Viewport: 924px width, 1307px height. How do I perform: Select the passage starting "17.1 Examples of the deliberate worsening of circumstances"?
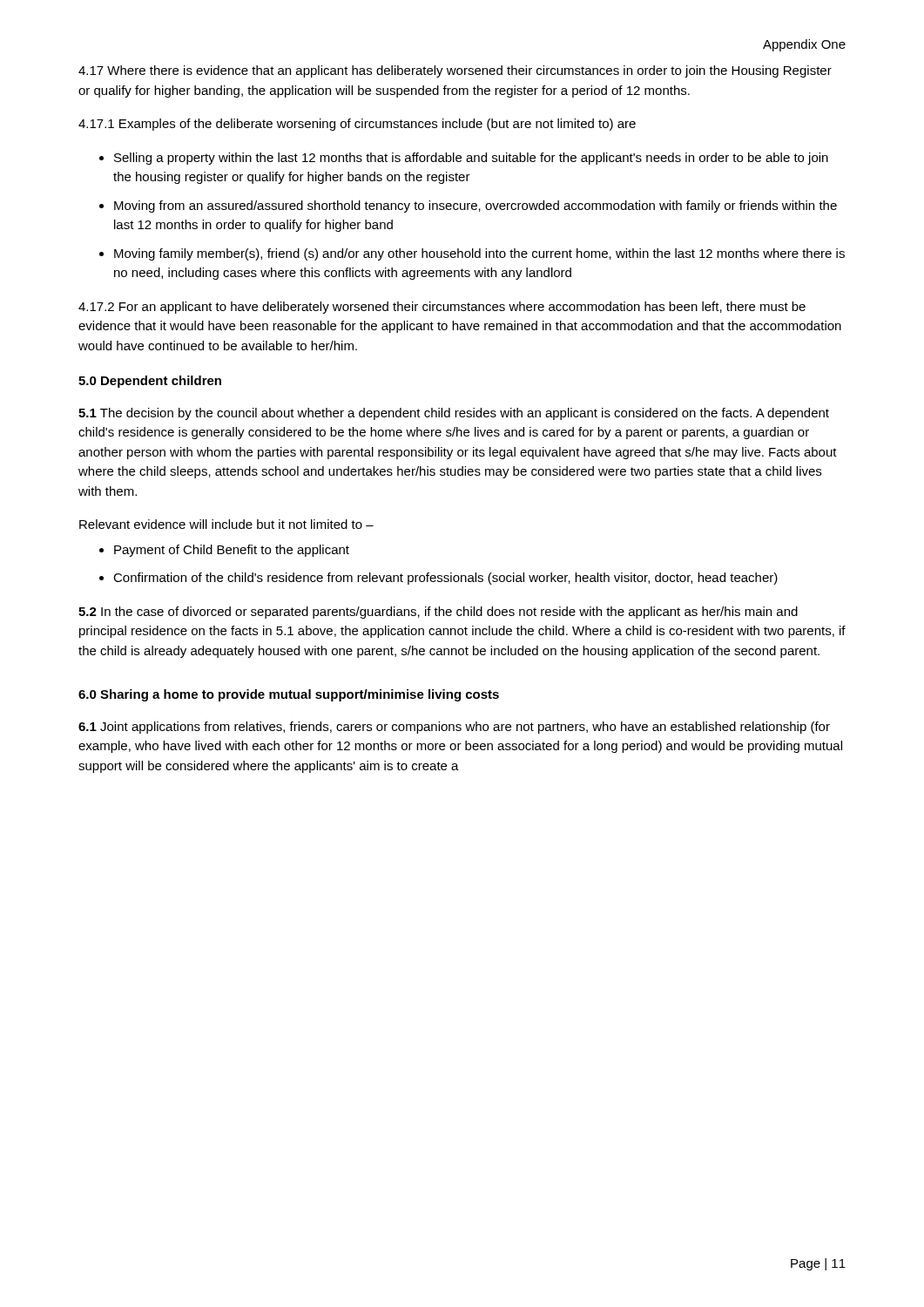click(357, 123)
